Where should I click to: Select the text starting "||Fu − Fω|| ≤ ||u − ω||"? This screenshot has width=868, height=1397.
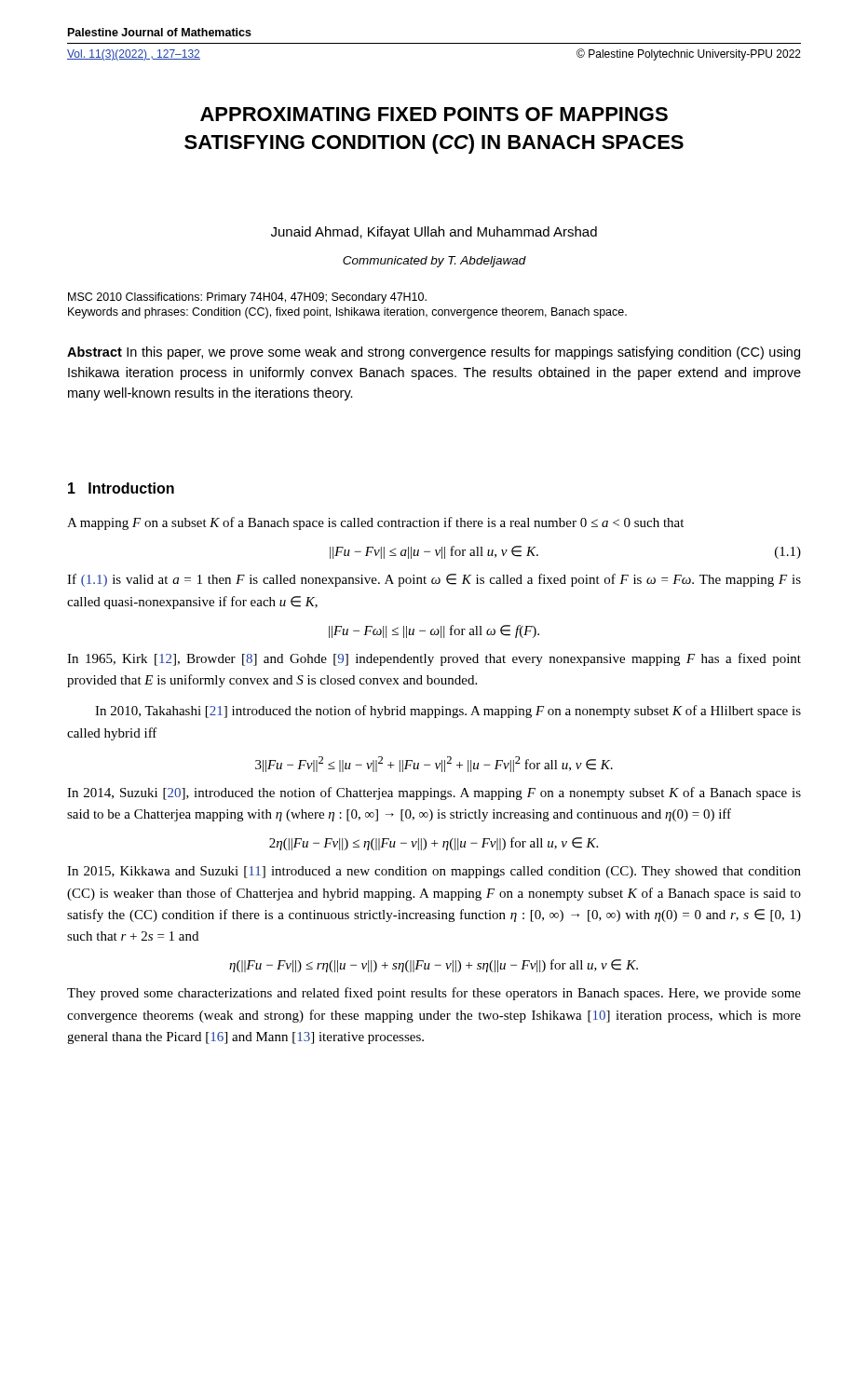point(434,630)
